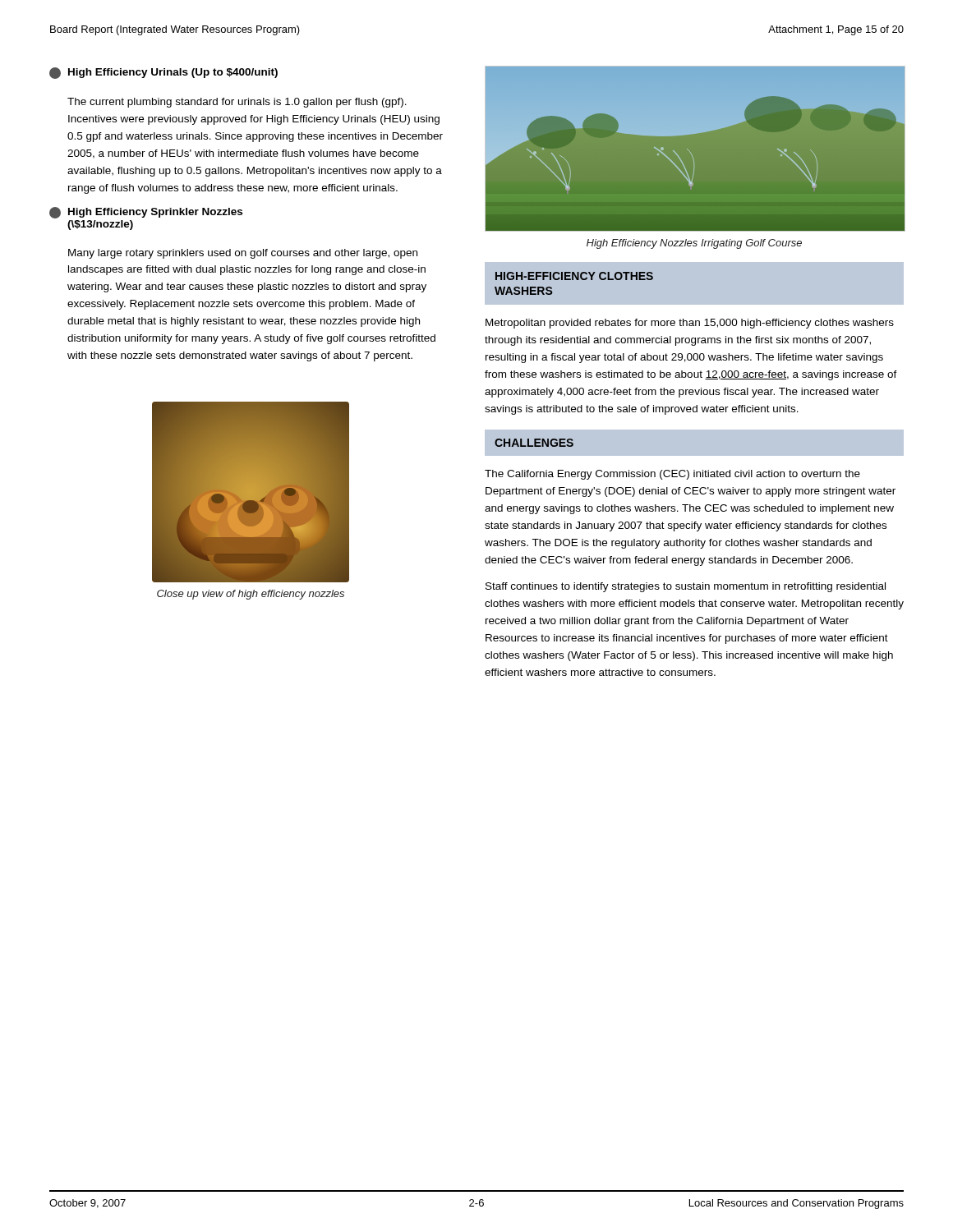This screenshot has width=953, height=1232.
Task: Point to the region starting "Staff continues to identify strategies to sustain"
Action: (694, 629)
